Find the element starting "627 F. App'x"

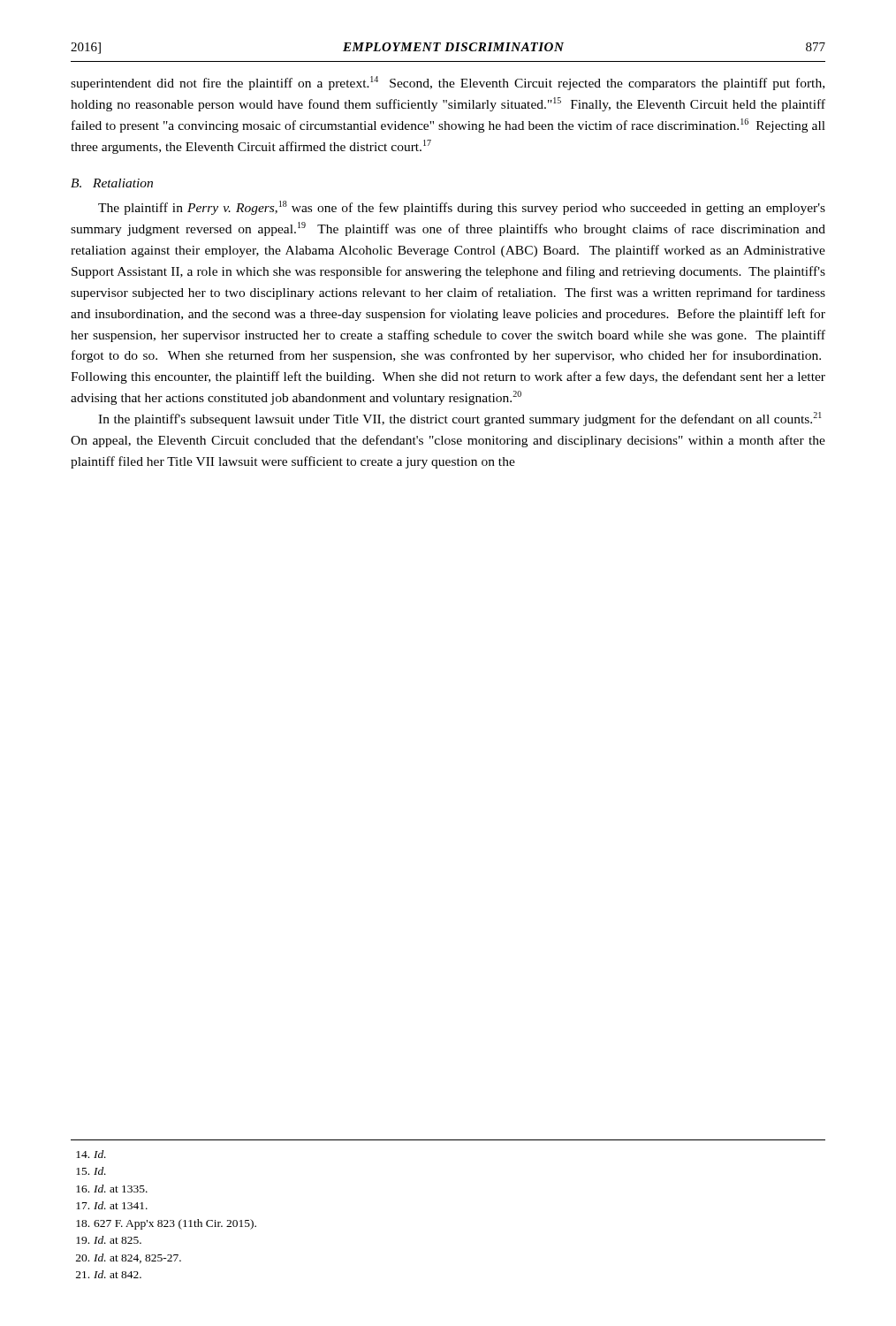164,1223
